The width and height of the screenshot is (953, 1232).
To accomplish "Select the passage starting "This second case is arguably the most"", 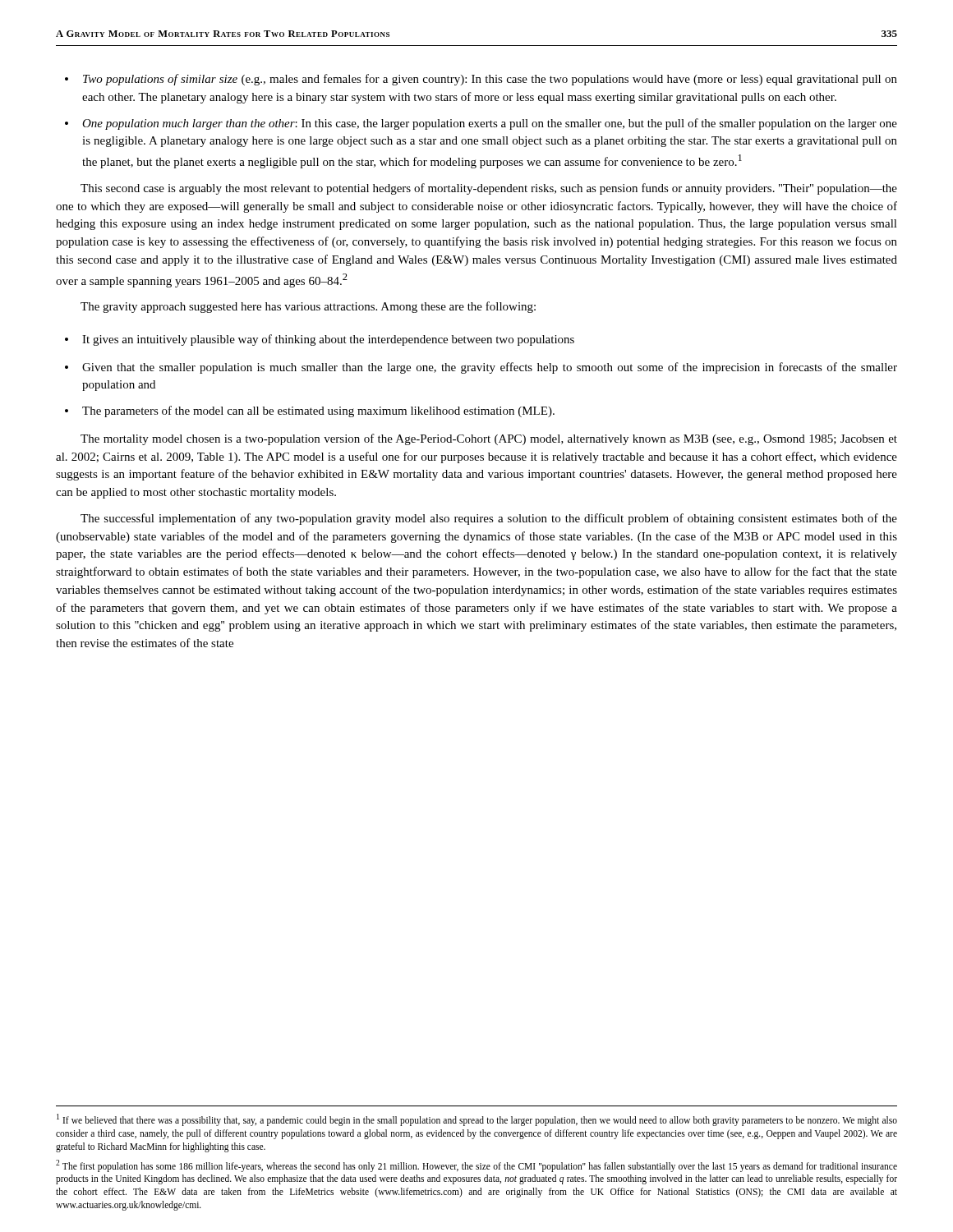I will tap(476, 234).
